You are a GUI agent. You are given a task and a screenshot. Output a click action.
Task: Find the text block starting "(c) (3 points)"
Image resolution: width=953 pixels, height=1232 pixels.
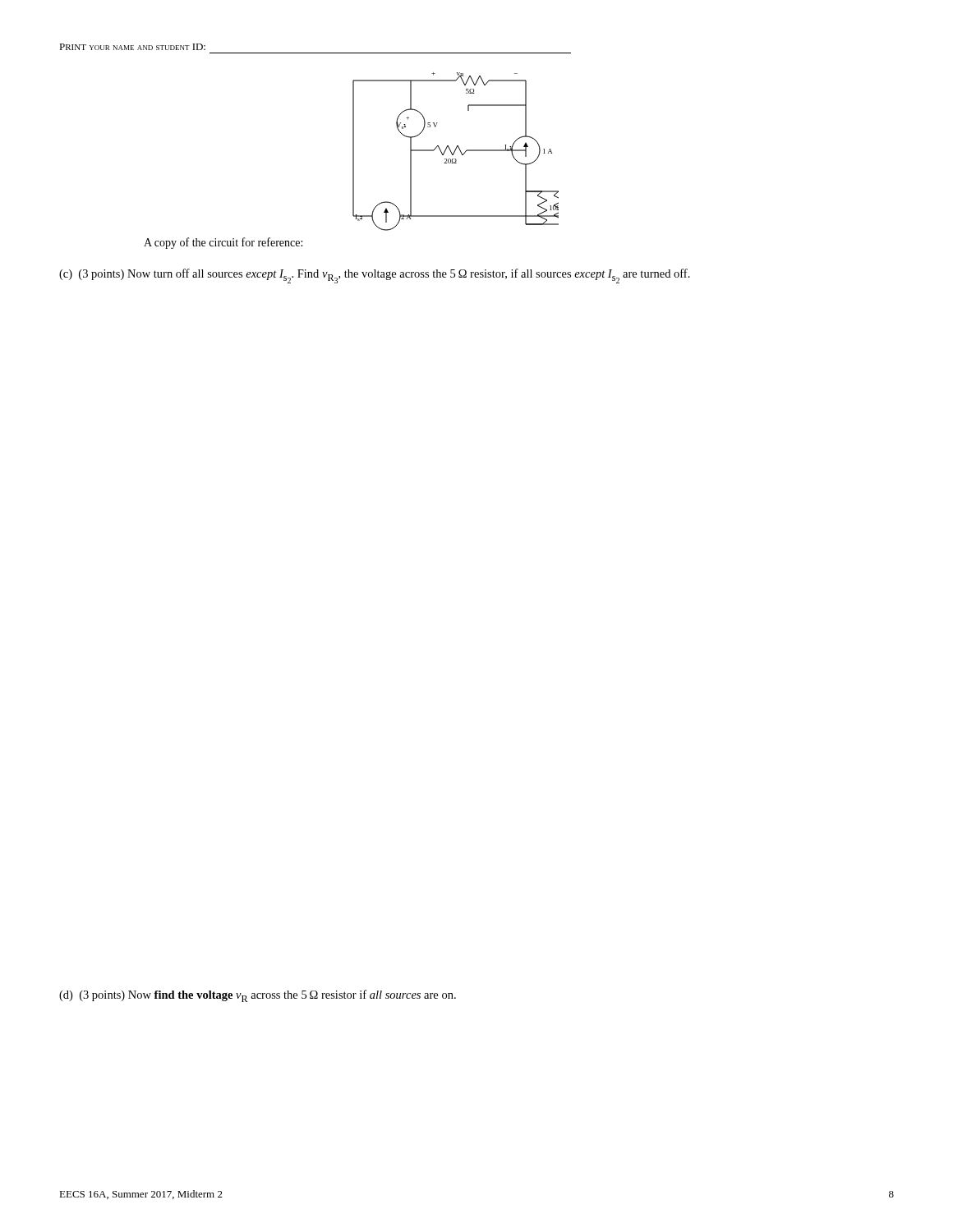click(x=375, y=276)
